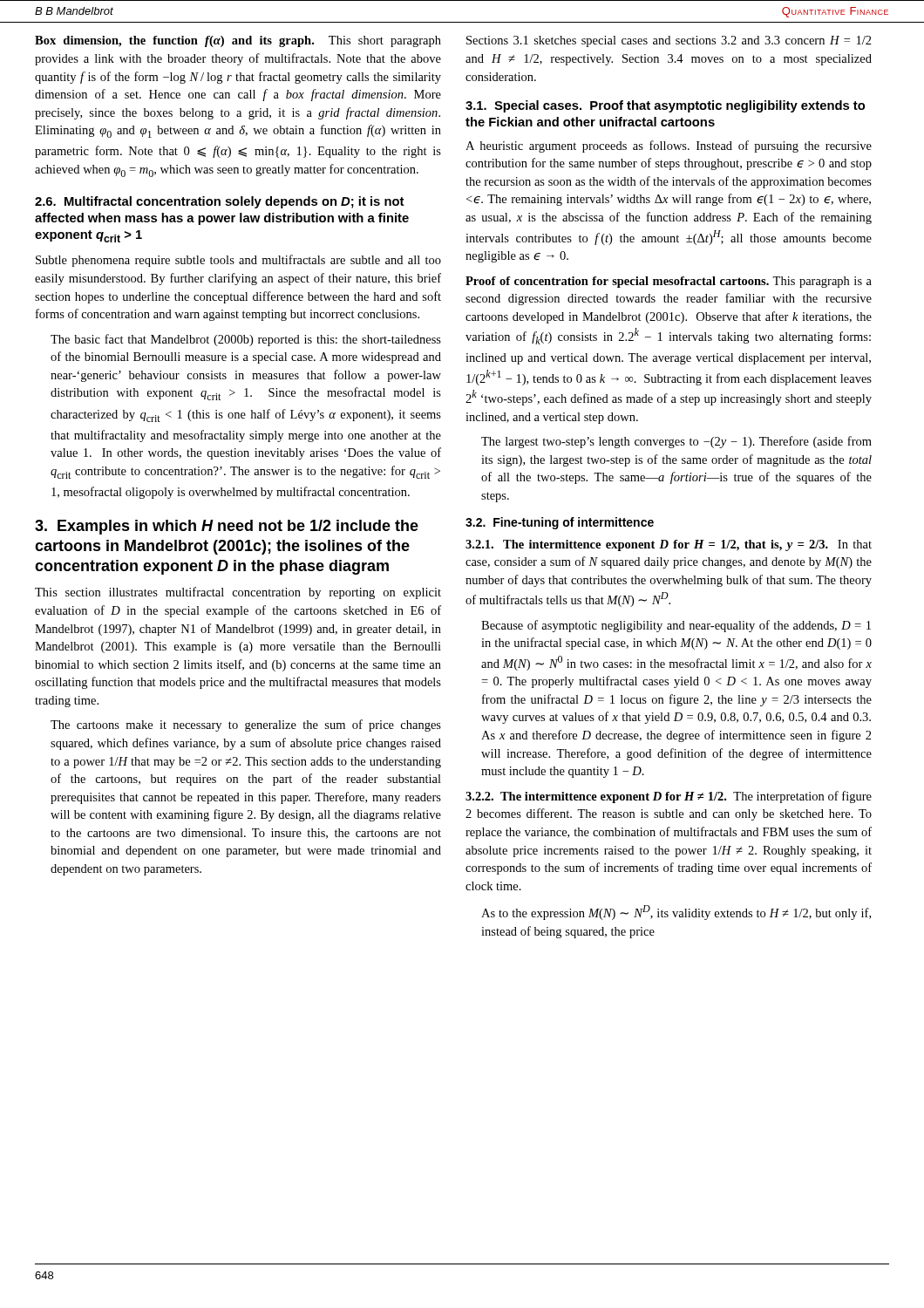Where is the section header that starts "3. Examples in"?

point(238,547)
